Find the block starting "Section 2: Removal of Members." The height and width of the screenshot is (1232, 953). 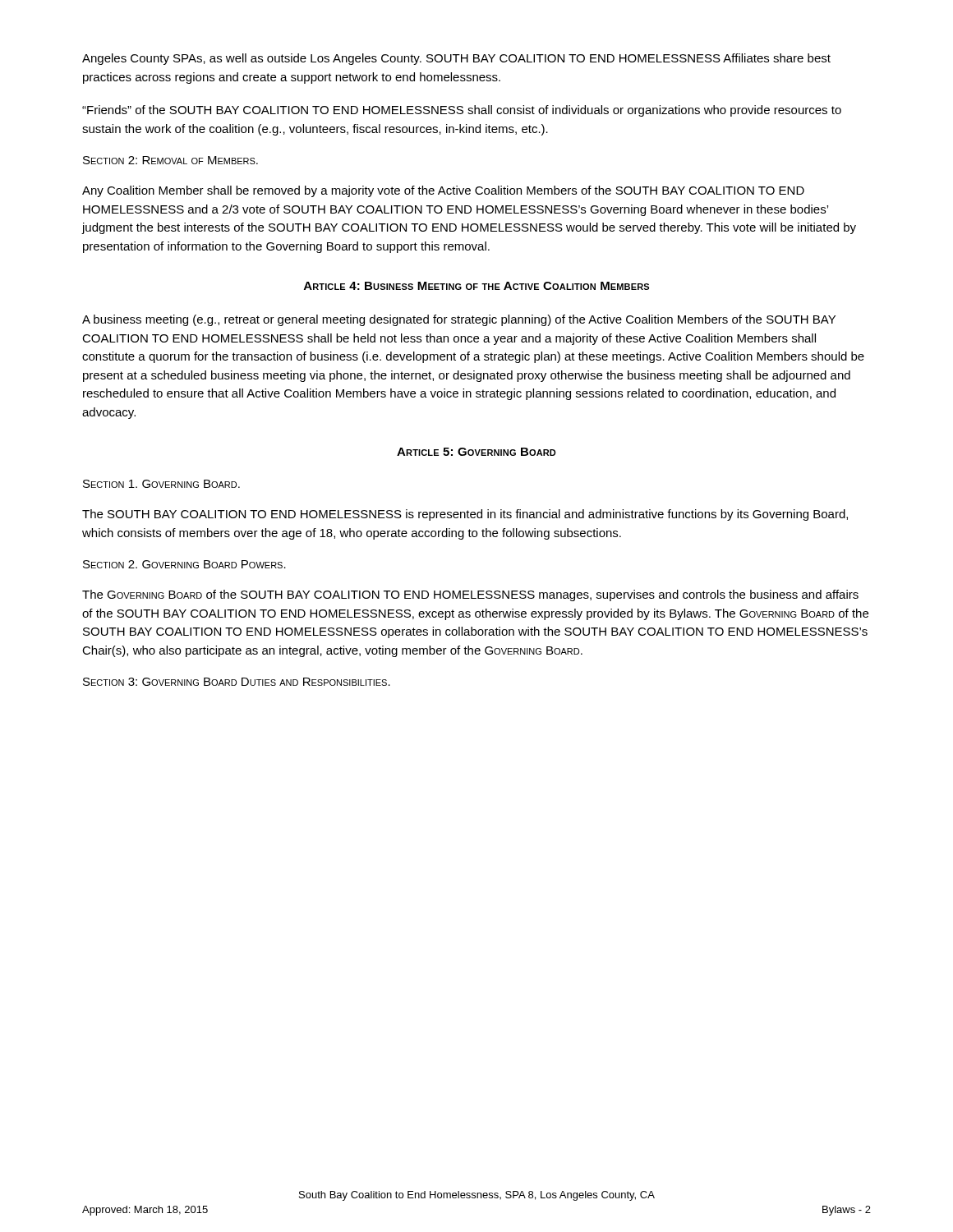pos(170,160)
